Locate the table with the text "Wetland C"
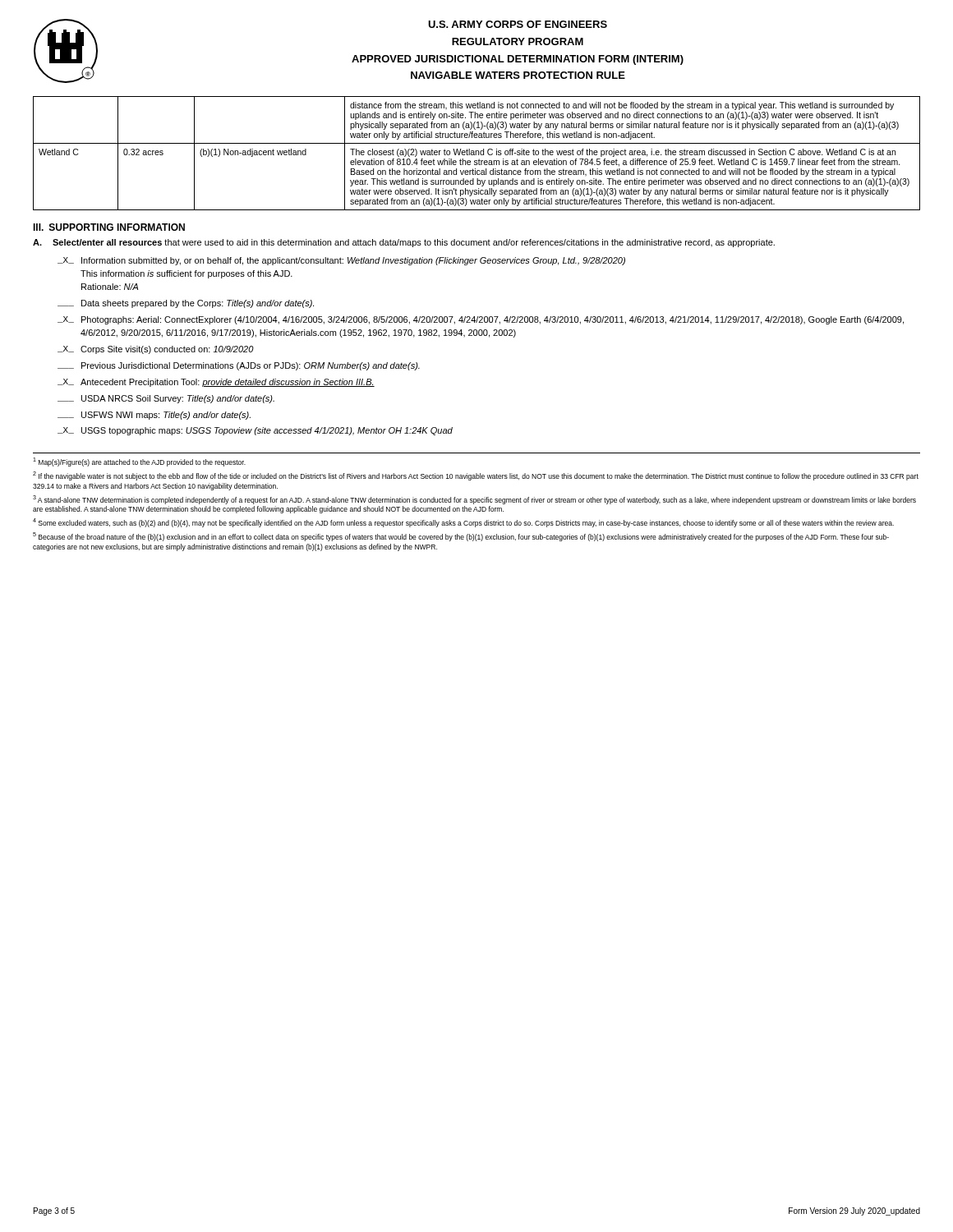Viewport: 953px width, 1232px height. pos(476,153)
